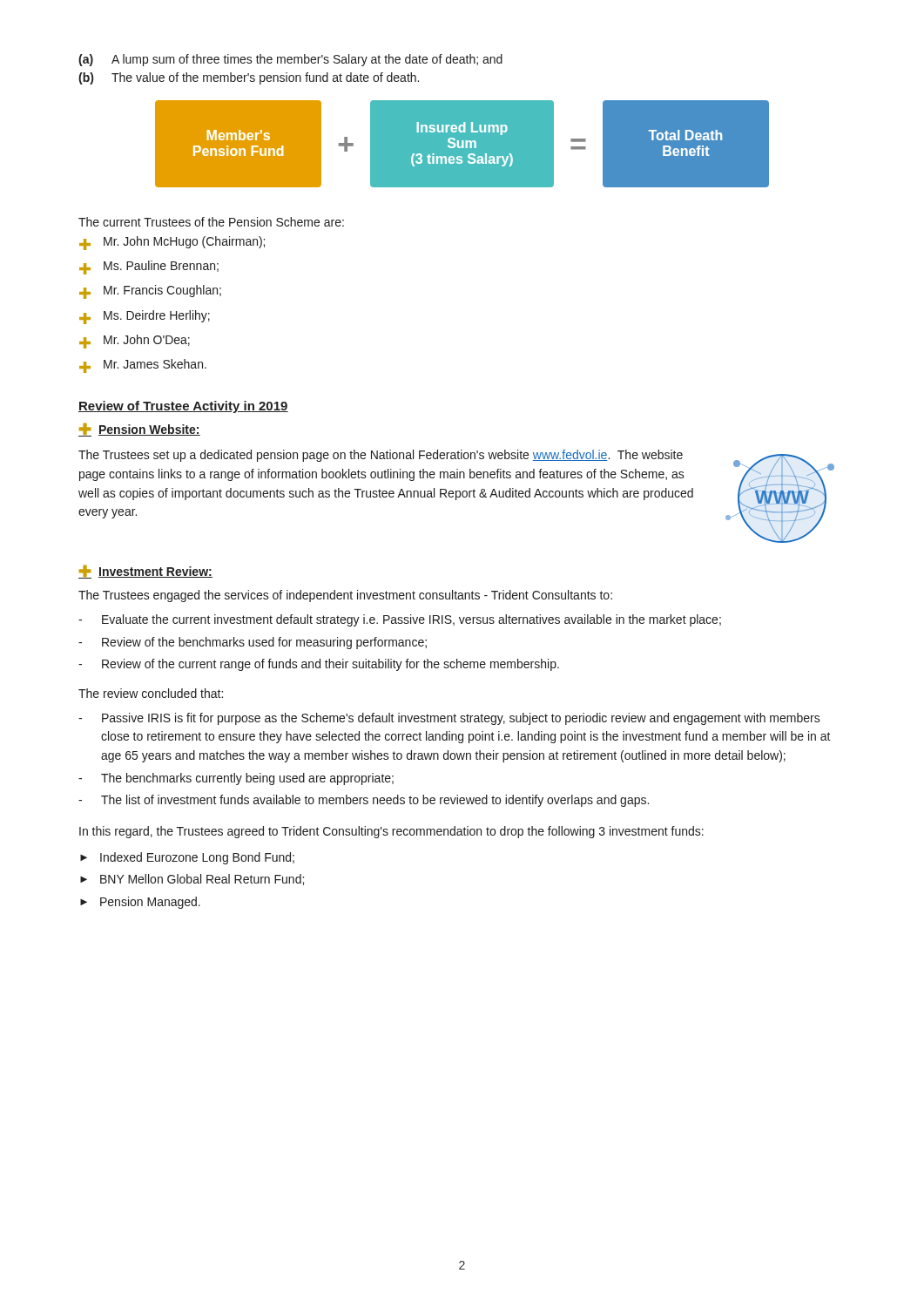Point to the region starting "The review concluded that:"

[x=151, y=693]
